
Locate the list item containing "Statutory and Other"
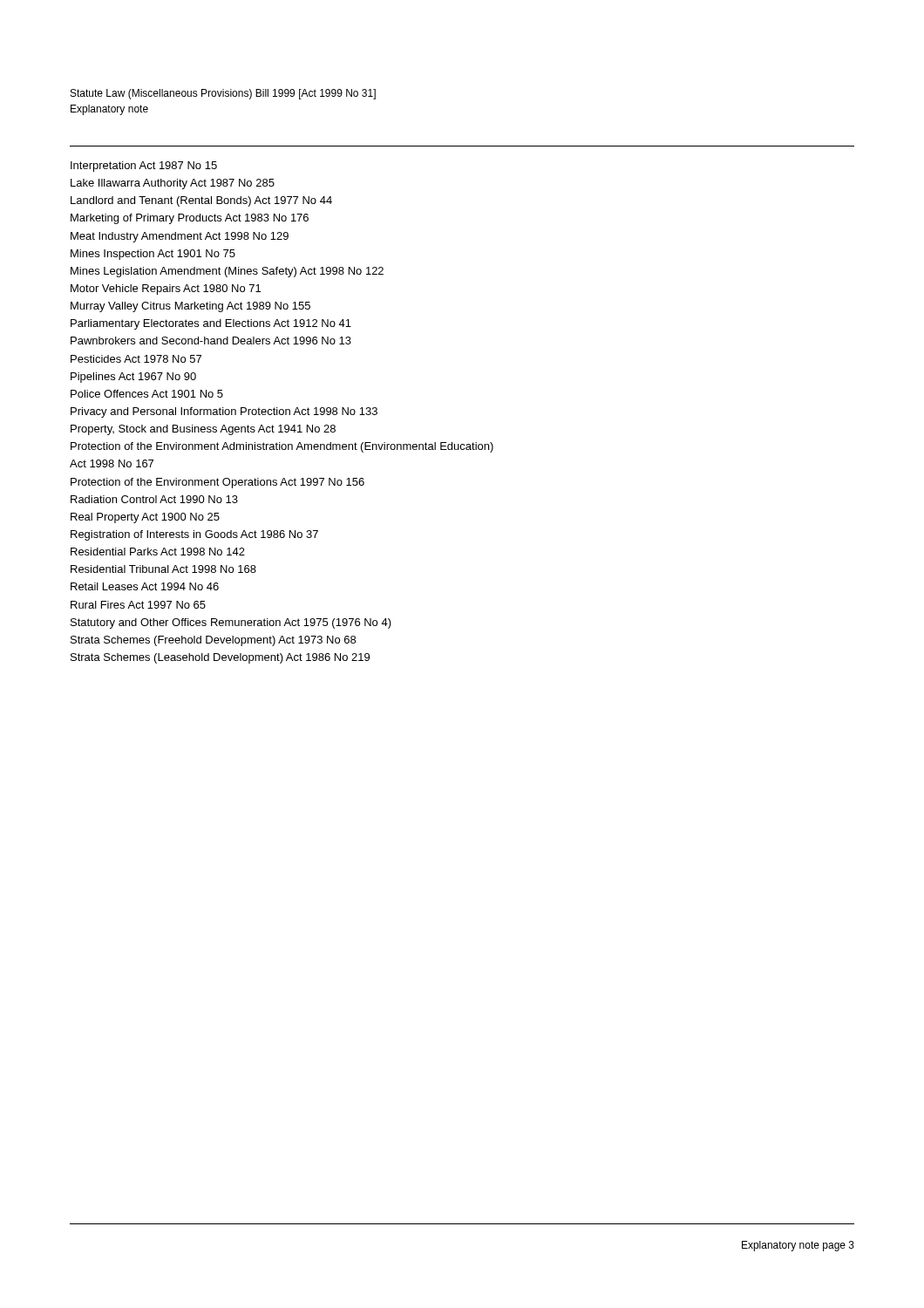point(231,622)
